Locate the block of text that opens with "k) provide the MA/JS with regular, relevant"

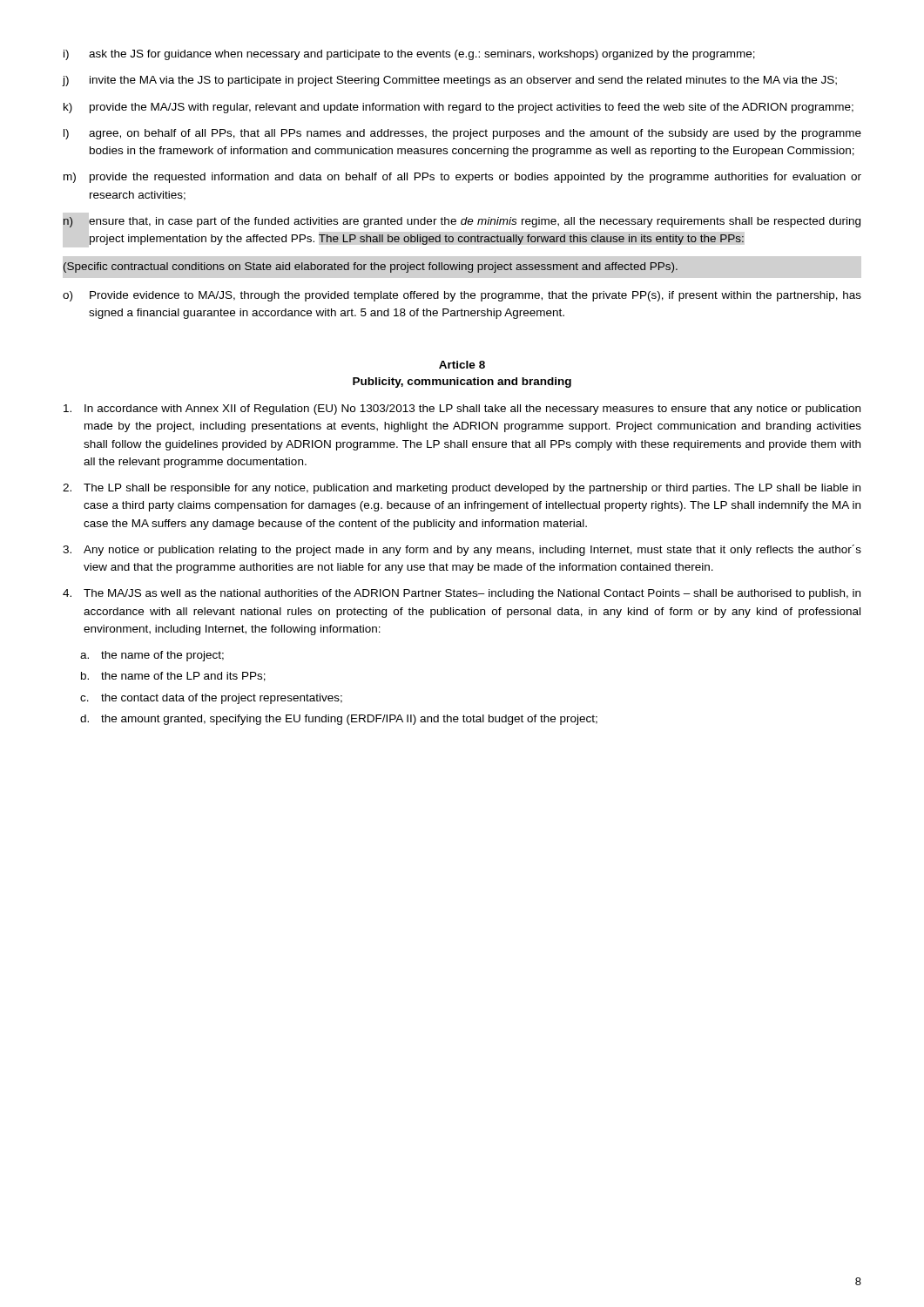point(462,107)
